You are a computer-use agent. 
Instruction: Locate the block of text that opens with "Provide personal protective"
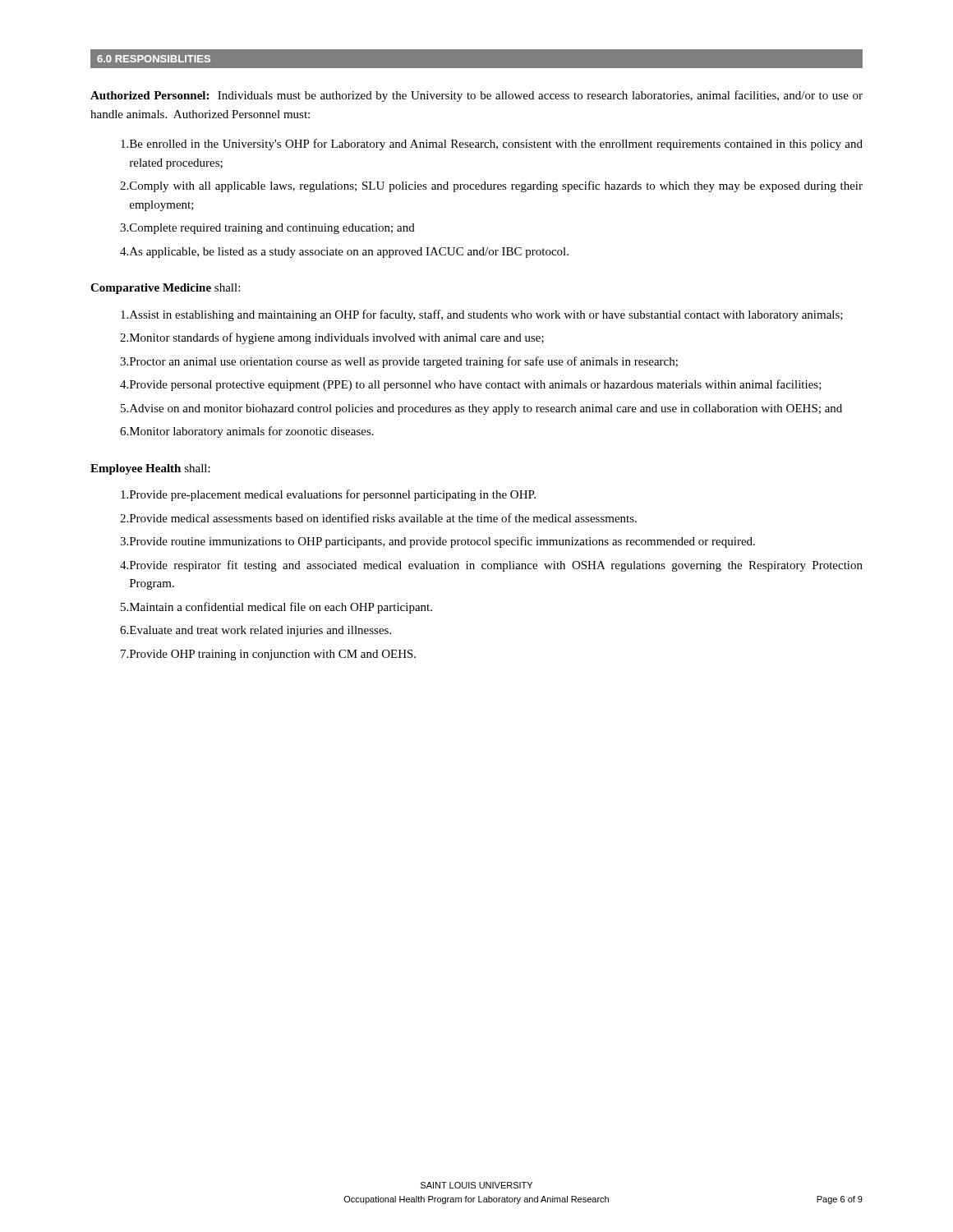coord(496,385)
